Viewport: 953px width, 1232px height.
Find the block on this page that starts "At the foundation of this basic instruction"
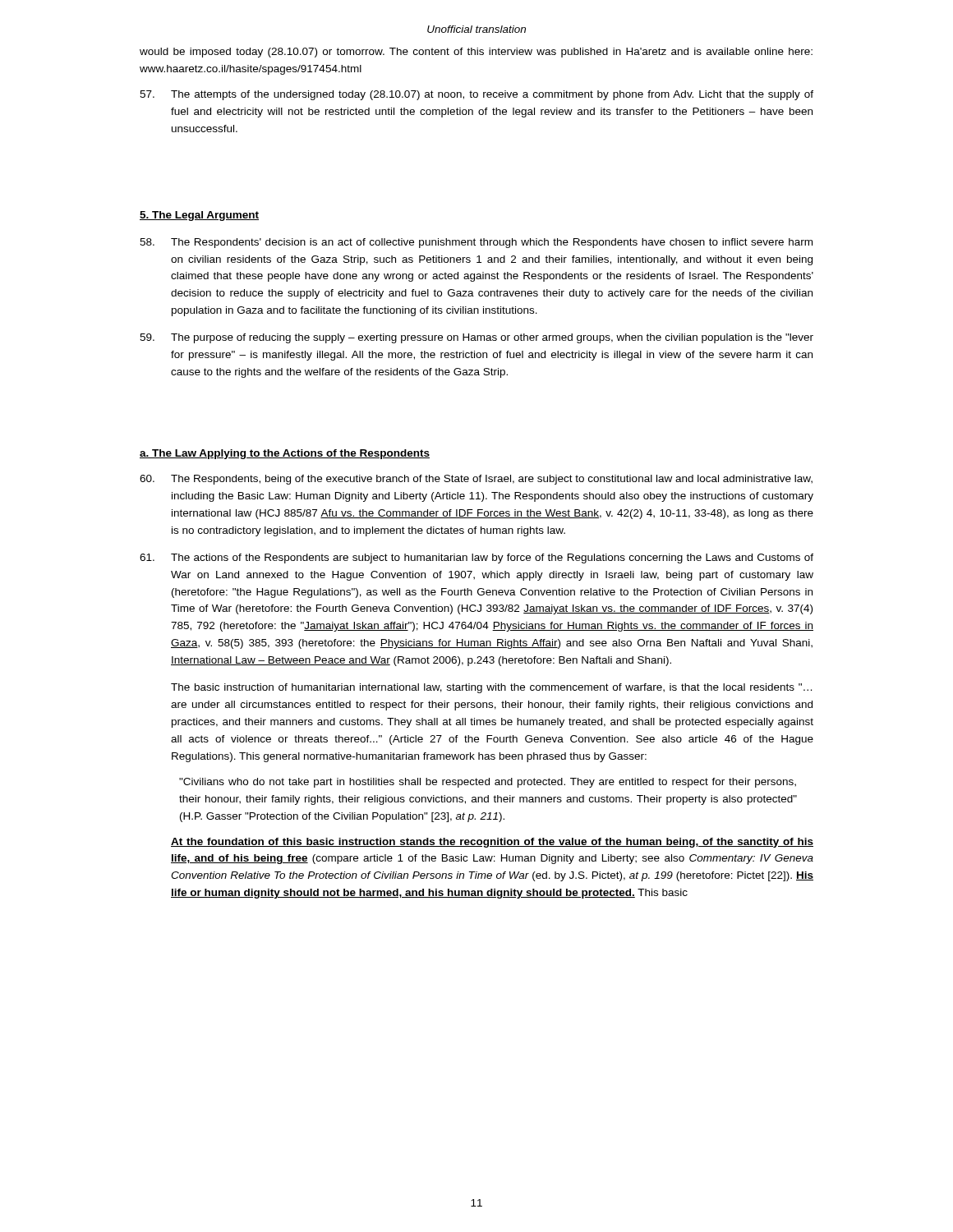click(x=492, y=867)
